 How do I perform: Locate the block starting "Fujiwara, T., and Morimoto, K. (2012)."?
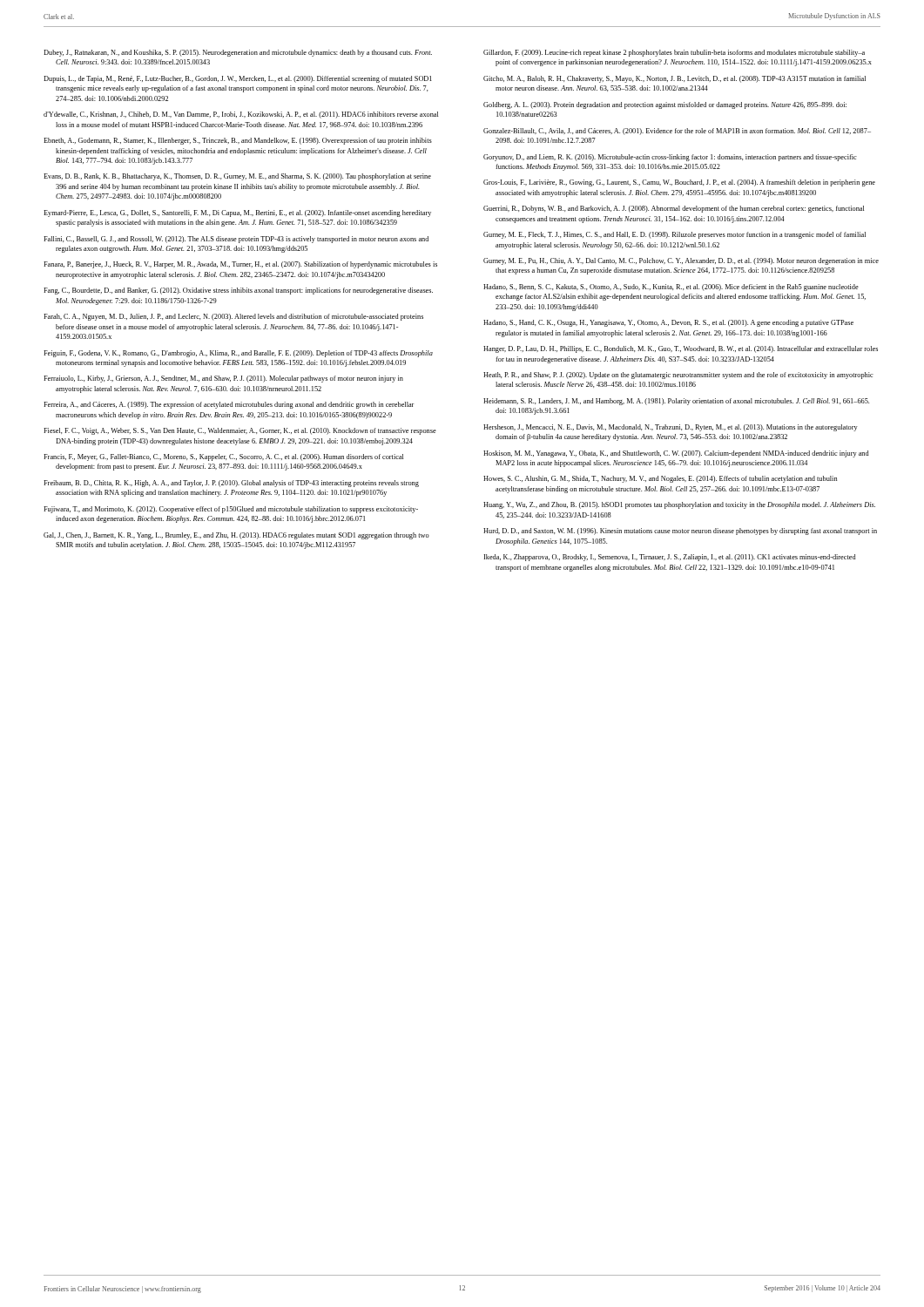pos(242,514)
